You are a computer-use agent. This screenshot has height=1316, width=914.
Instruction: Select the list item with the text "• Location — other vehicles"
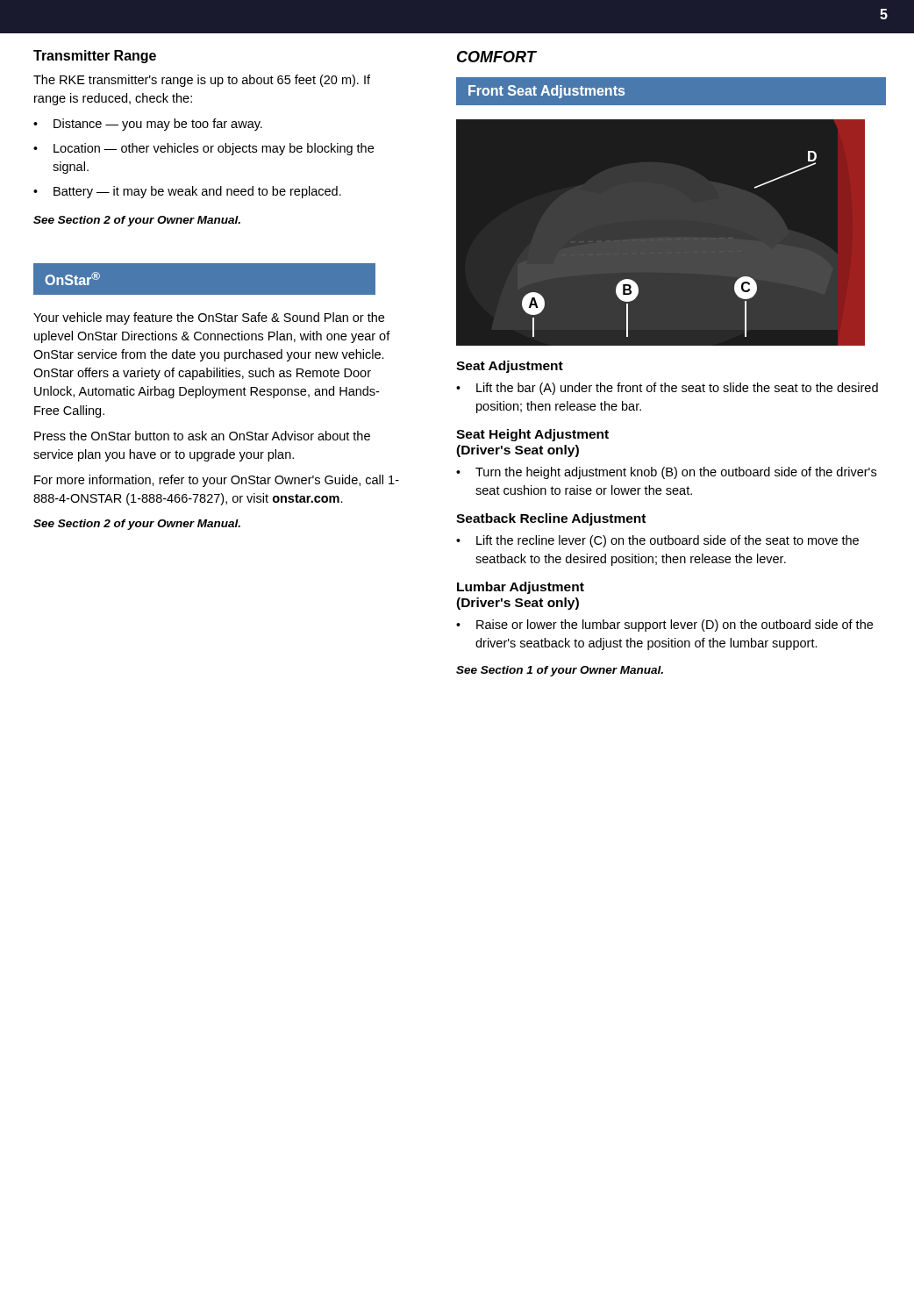coord(218,158)
